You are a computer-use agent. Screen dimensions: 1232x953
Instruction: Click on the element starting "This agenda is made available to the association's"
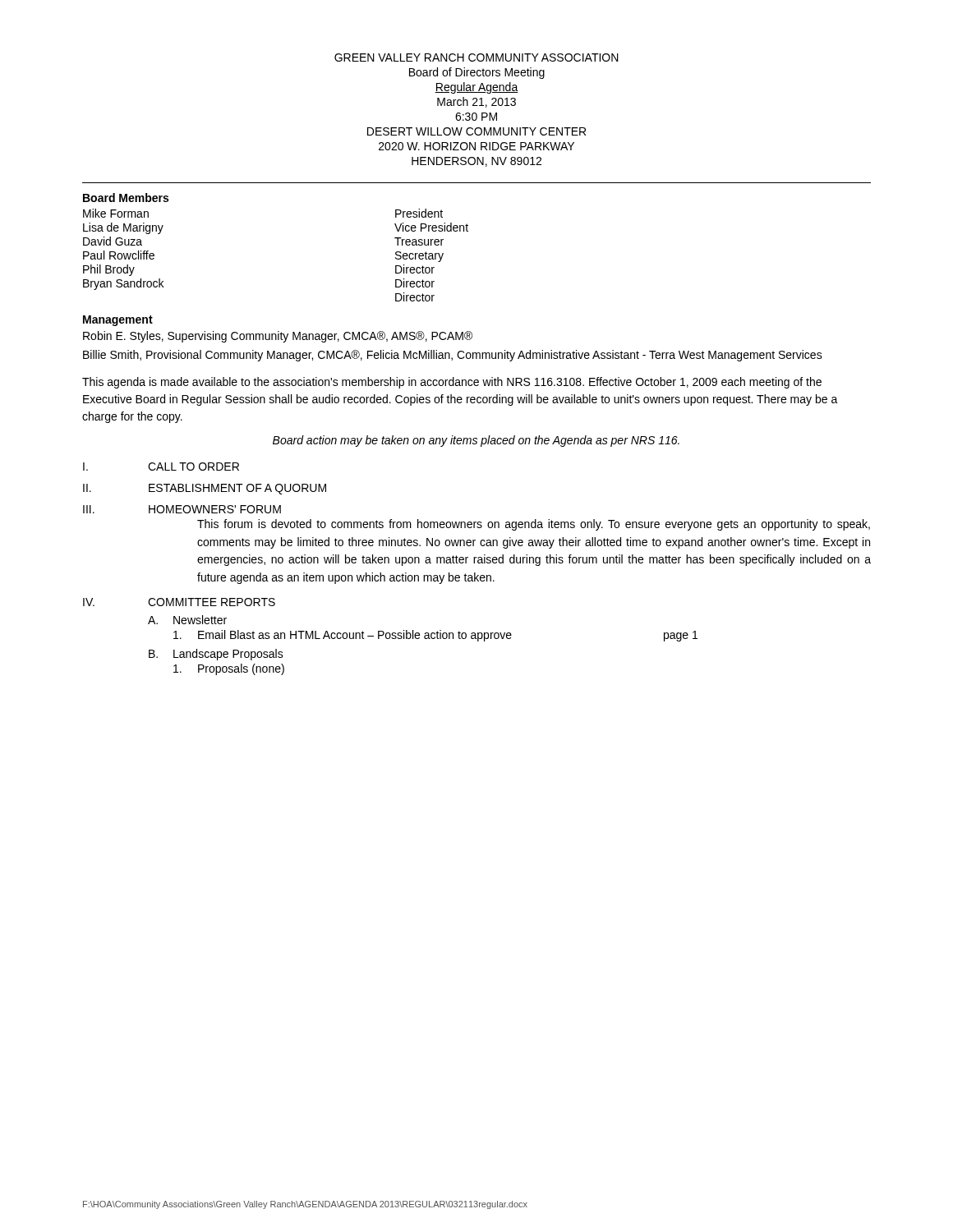click(476, 400)
